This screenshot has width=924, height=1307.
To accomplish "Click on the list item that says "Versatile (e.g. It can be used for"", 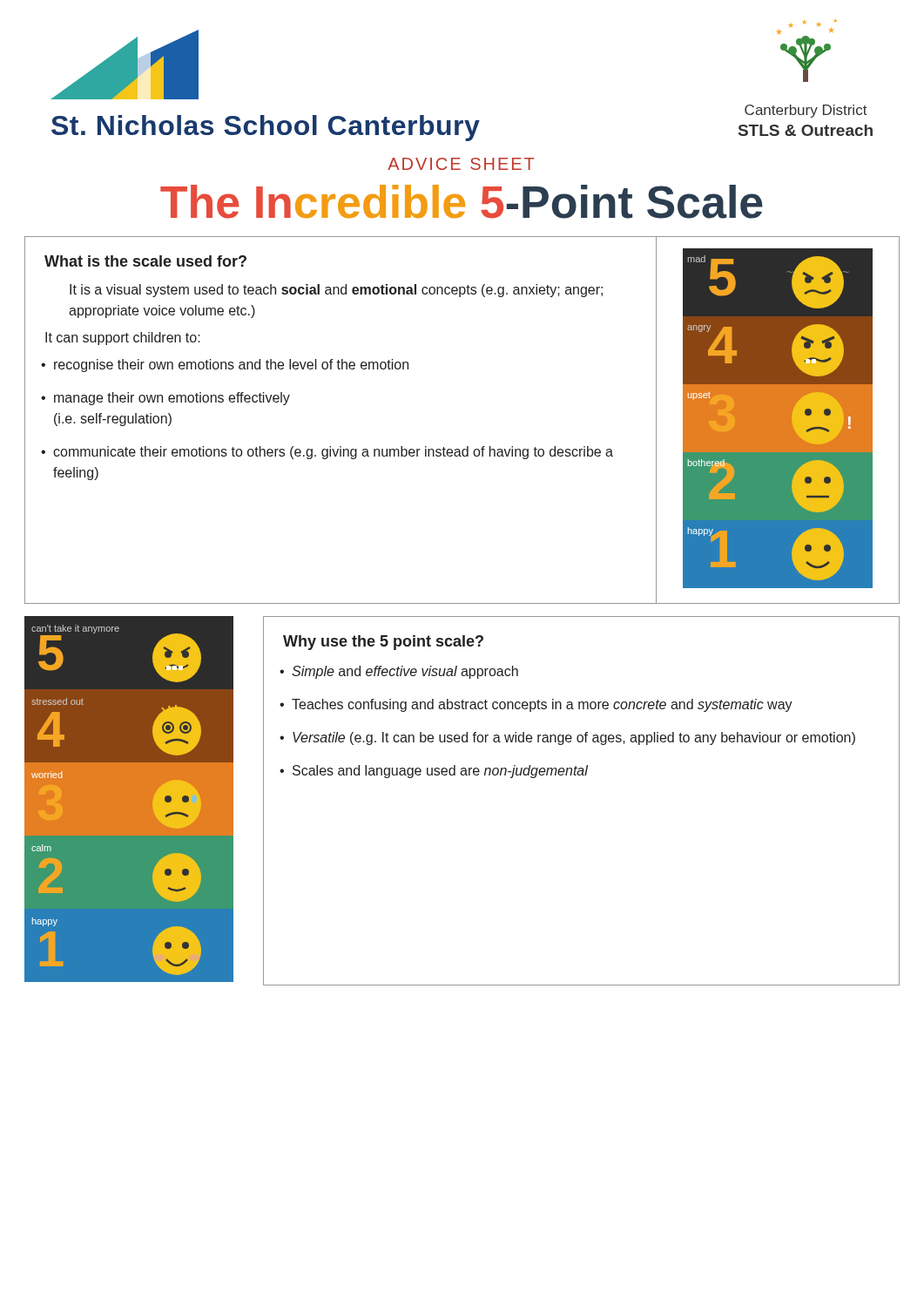I will coord(574,738).
